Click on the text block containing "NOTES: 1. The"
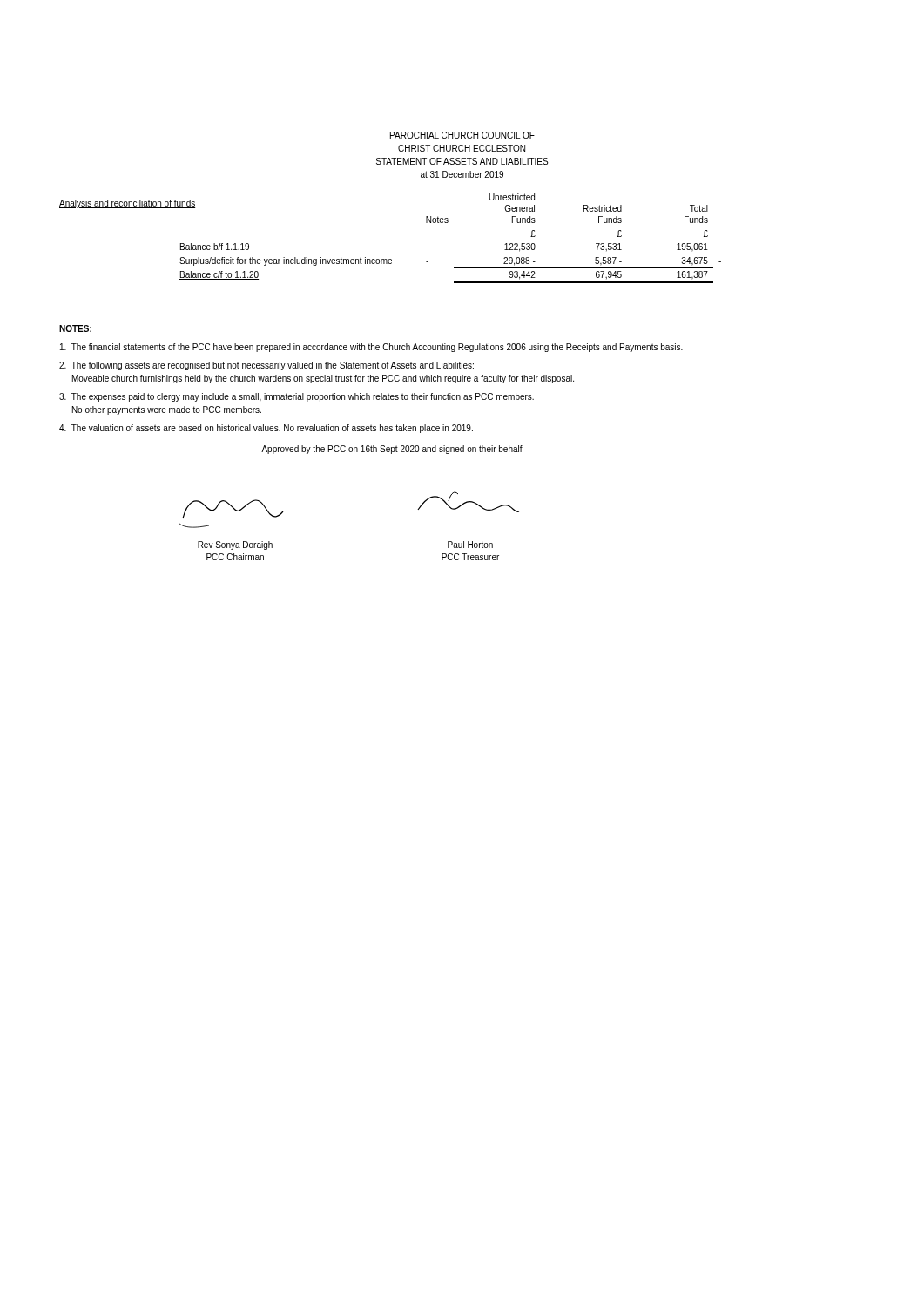This screenshot has width=924, height=1307. [x=442, y=379]
